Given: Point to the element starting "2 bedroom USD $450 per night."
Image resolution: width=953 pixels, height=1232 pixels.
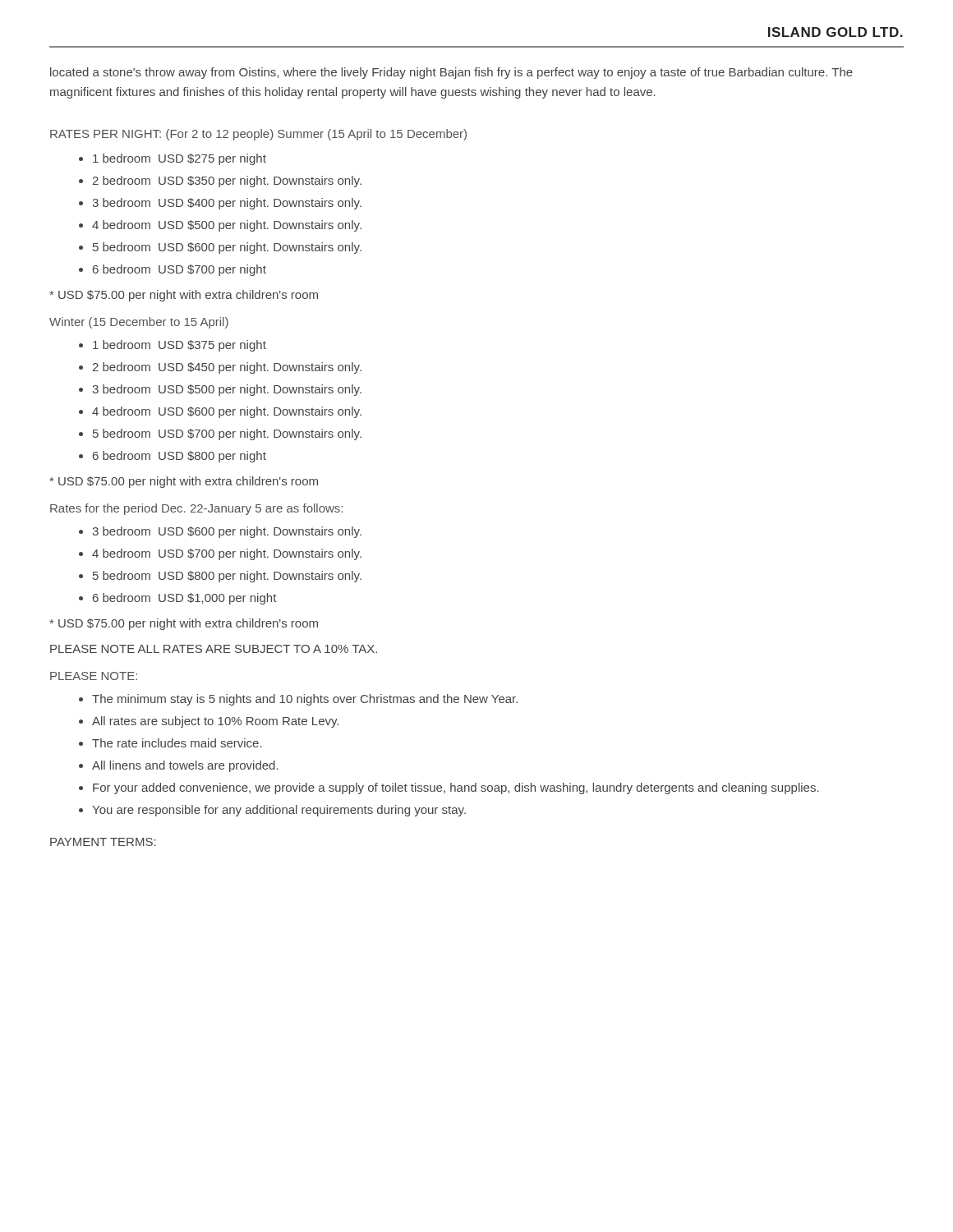Looking at the screenshot, I should (x=227, y=367).
